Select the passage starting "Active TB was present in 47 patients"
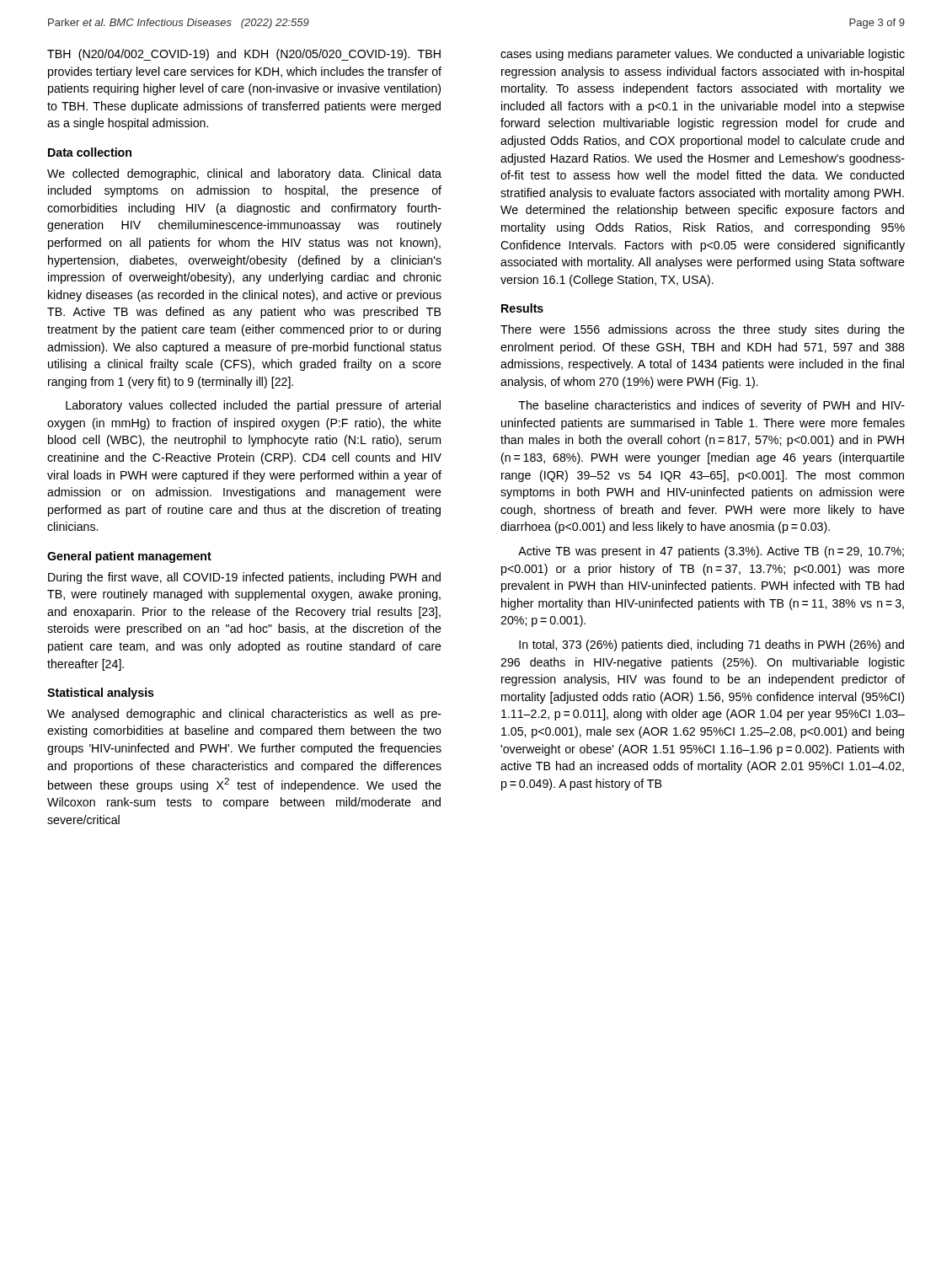Image resolution: width=952 pixels, height=1264 pixels. (x=703, y=586)
